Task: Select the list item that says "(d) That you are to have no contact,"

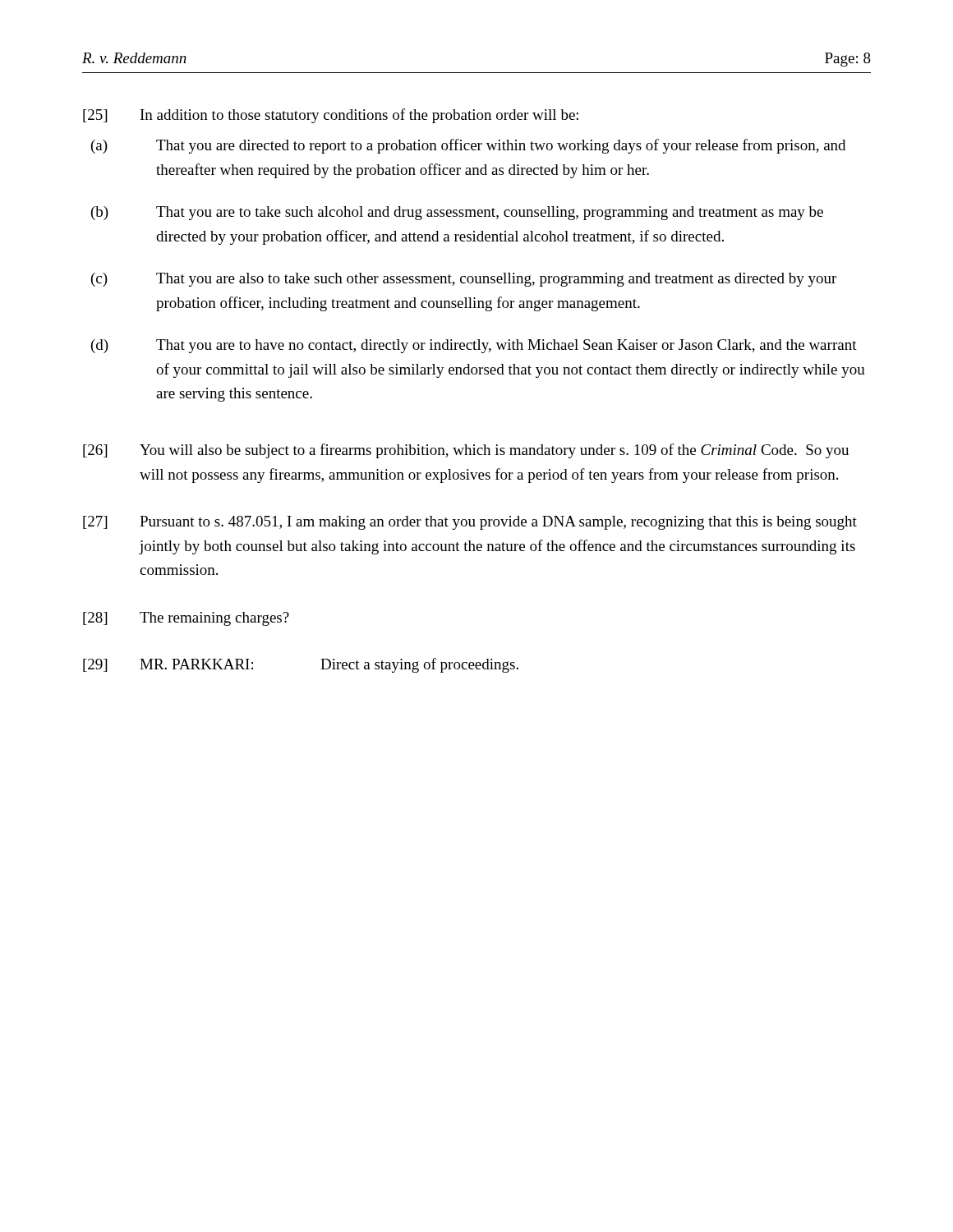Action: 476,369
